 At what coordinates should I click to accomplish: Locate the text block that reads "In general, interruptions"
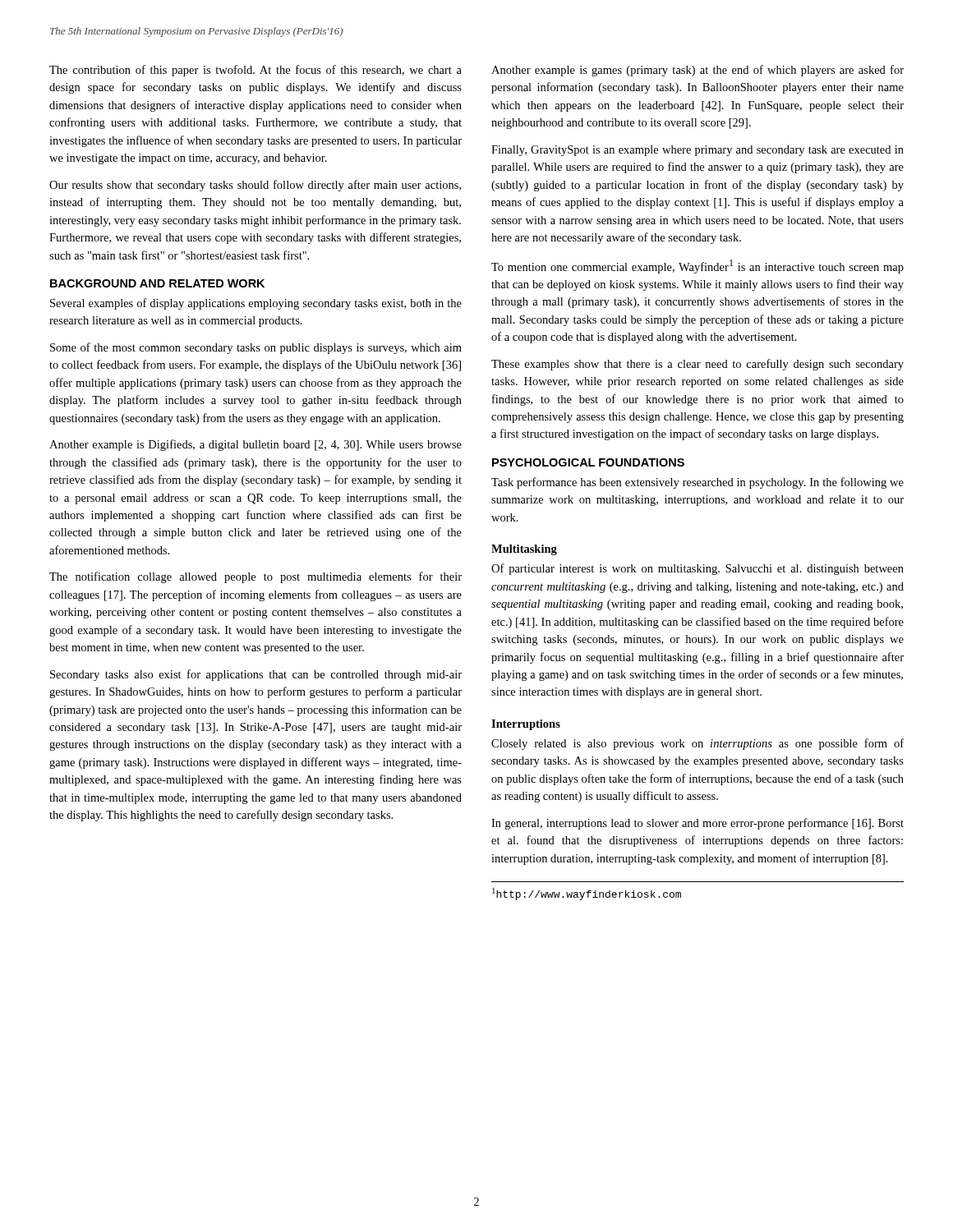click(698, 840)
